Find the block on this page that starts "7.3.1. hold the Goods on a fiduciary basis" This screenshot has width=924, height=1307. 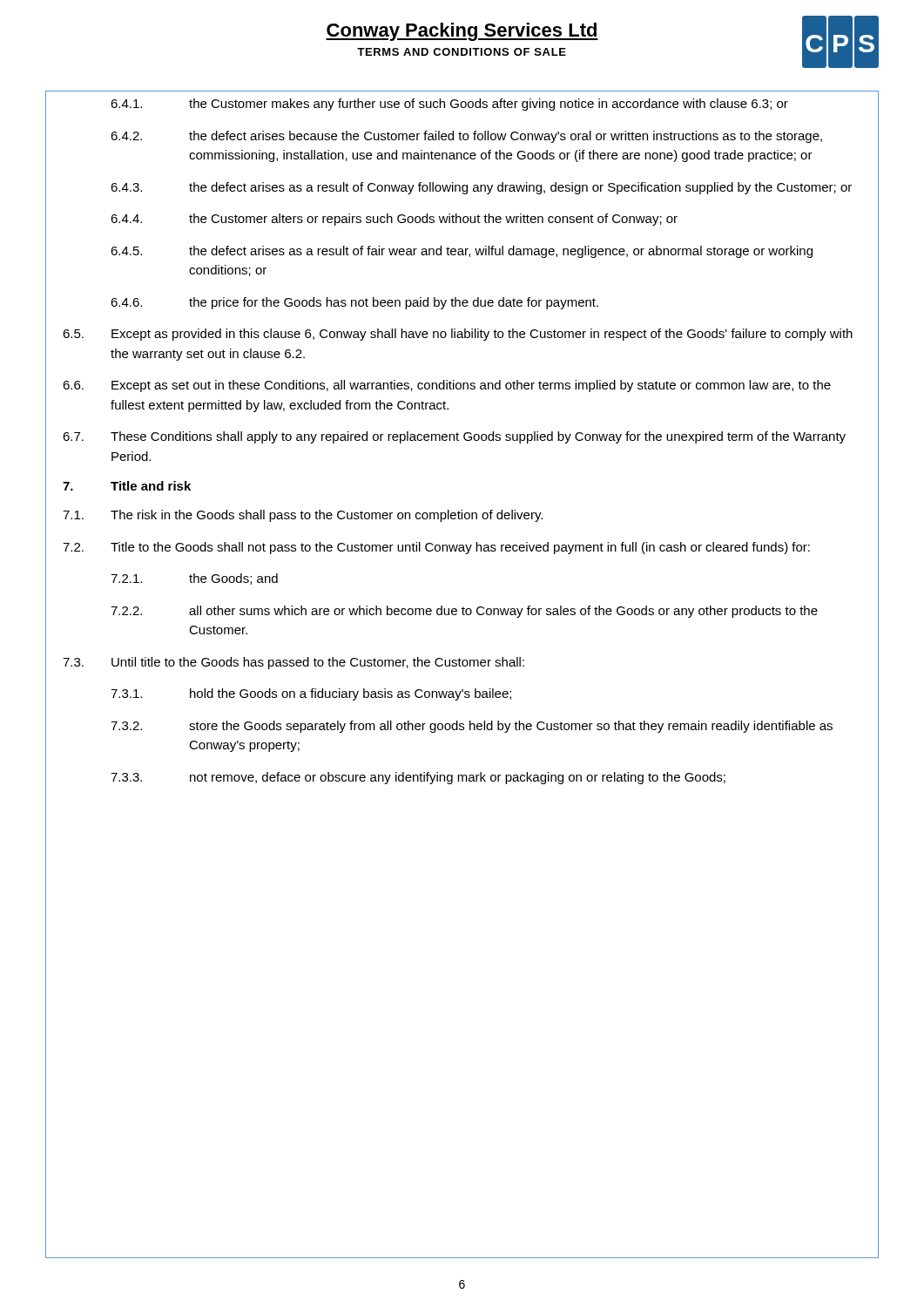coord(487,694)
